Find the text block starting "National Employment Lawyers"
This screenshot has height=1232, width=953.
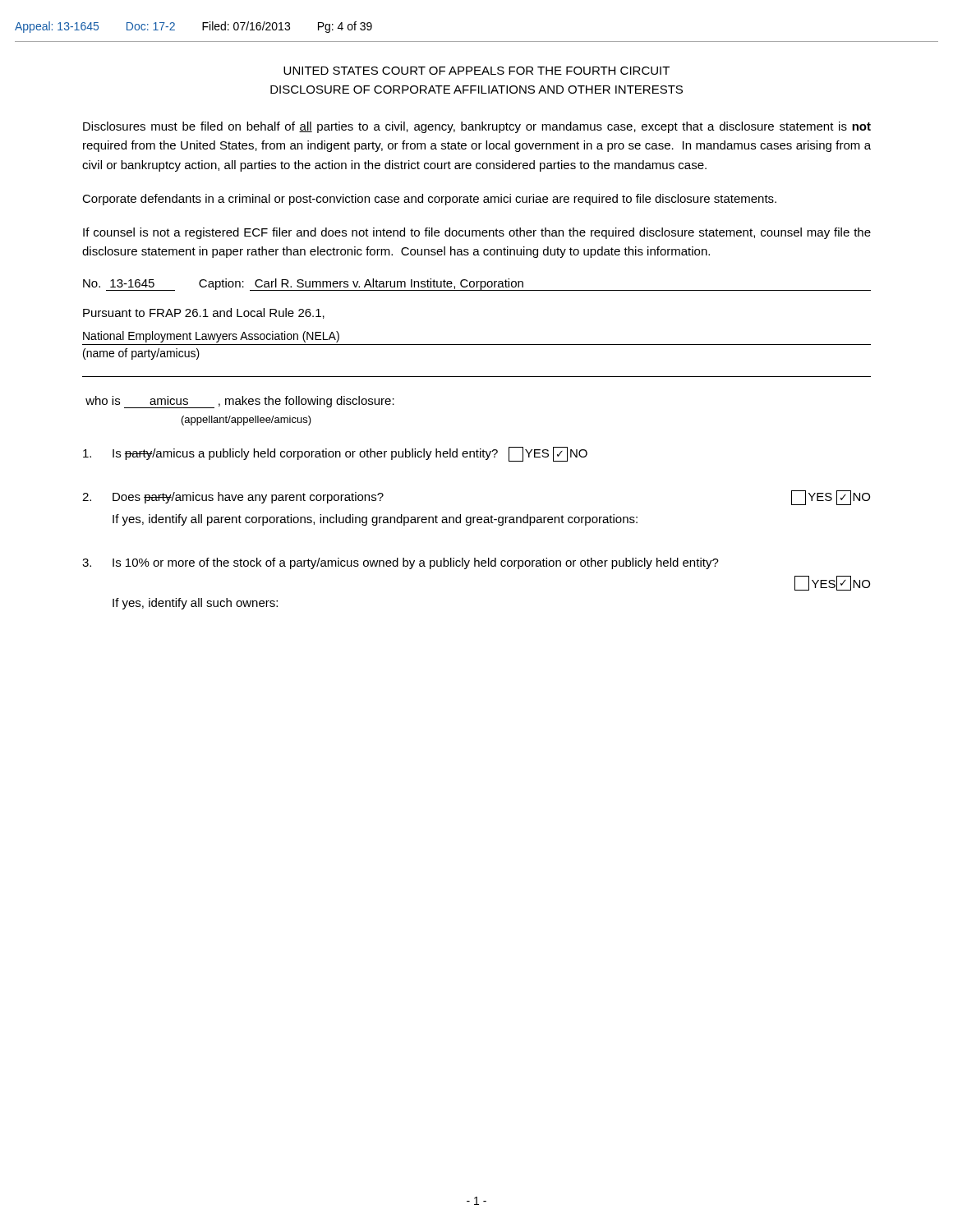pyautogui.click(x=476, y=344)
